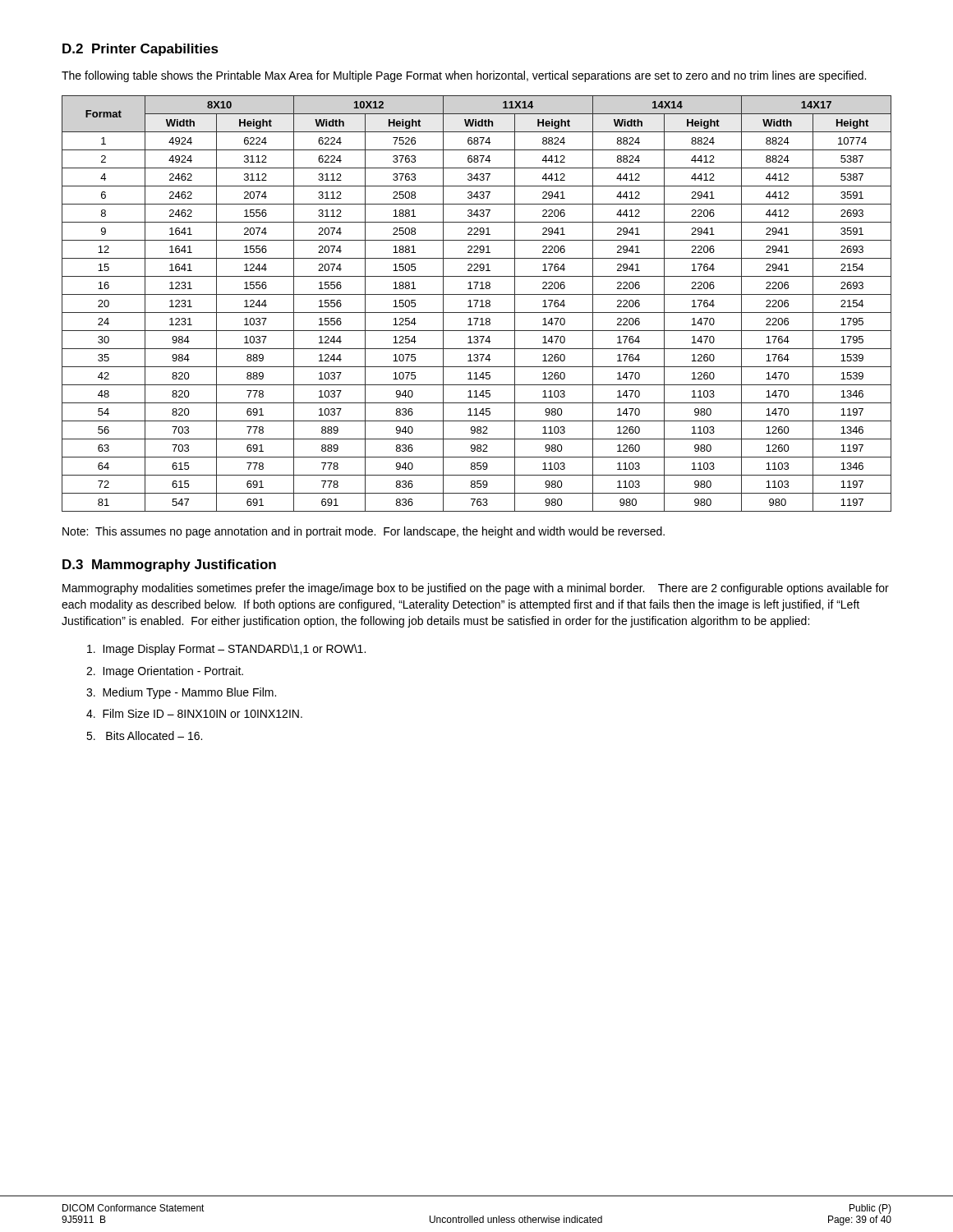Point to the block beginning "Image Display Format"
Image resolution: width=953 pixels, height=1232 pixels.
click(226, 649)
